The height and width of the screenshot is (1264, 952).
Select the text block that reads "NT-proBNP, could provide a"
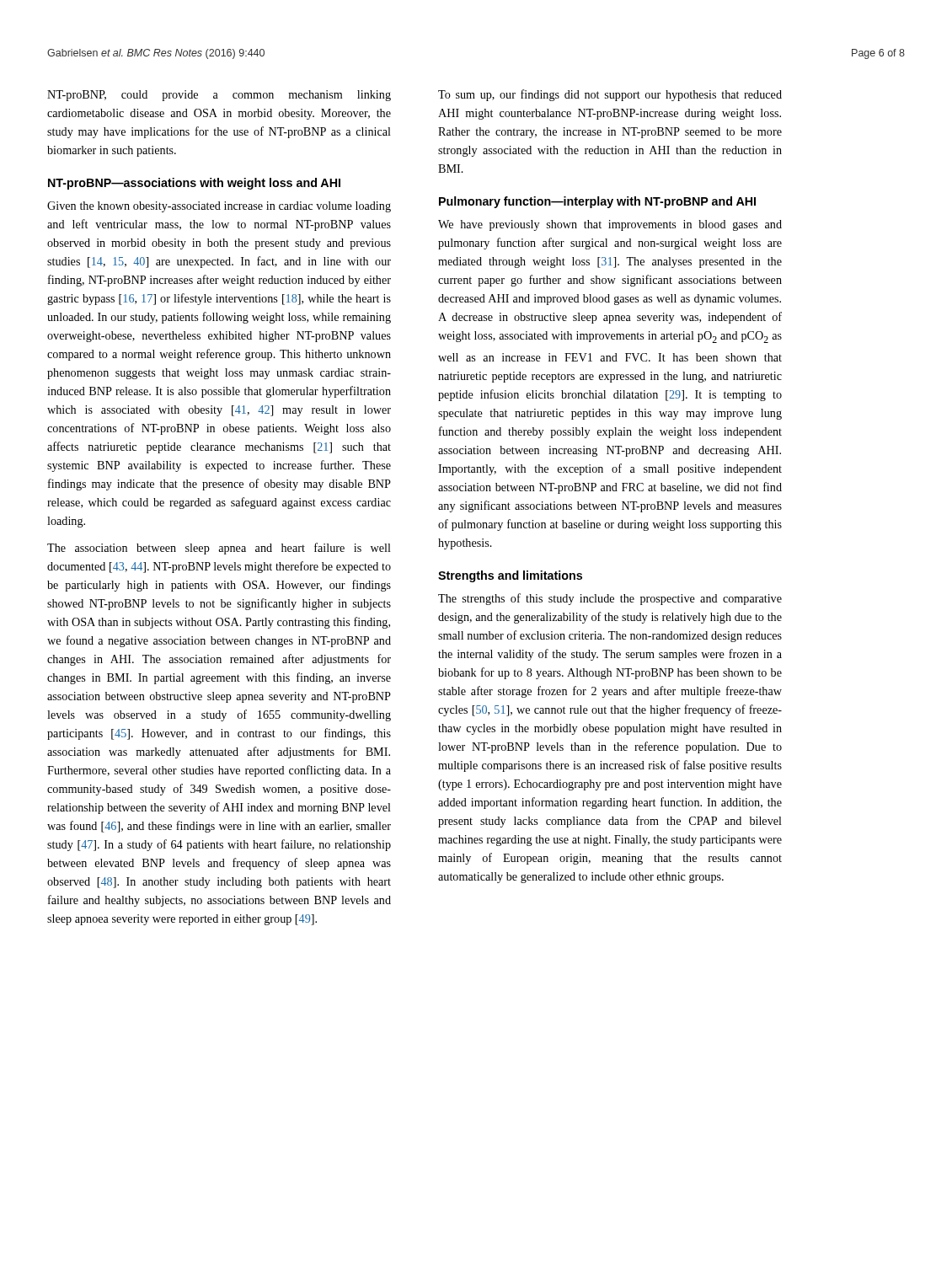(219, 122)
